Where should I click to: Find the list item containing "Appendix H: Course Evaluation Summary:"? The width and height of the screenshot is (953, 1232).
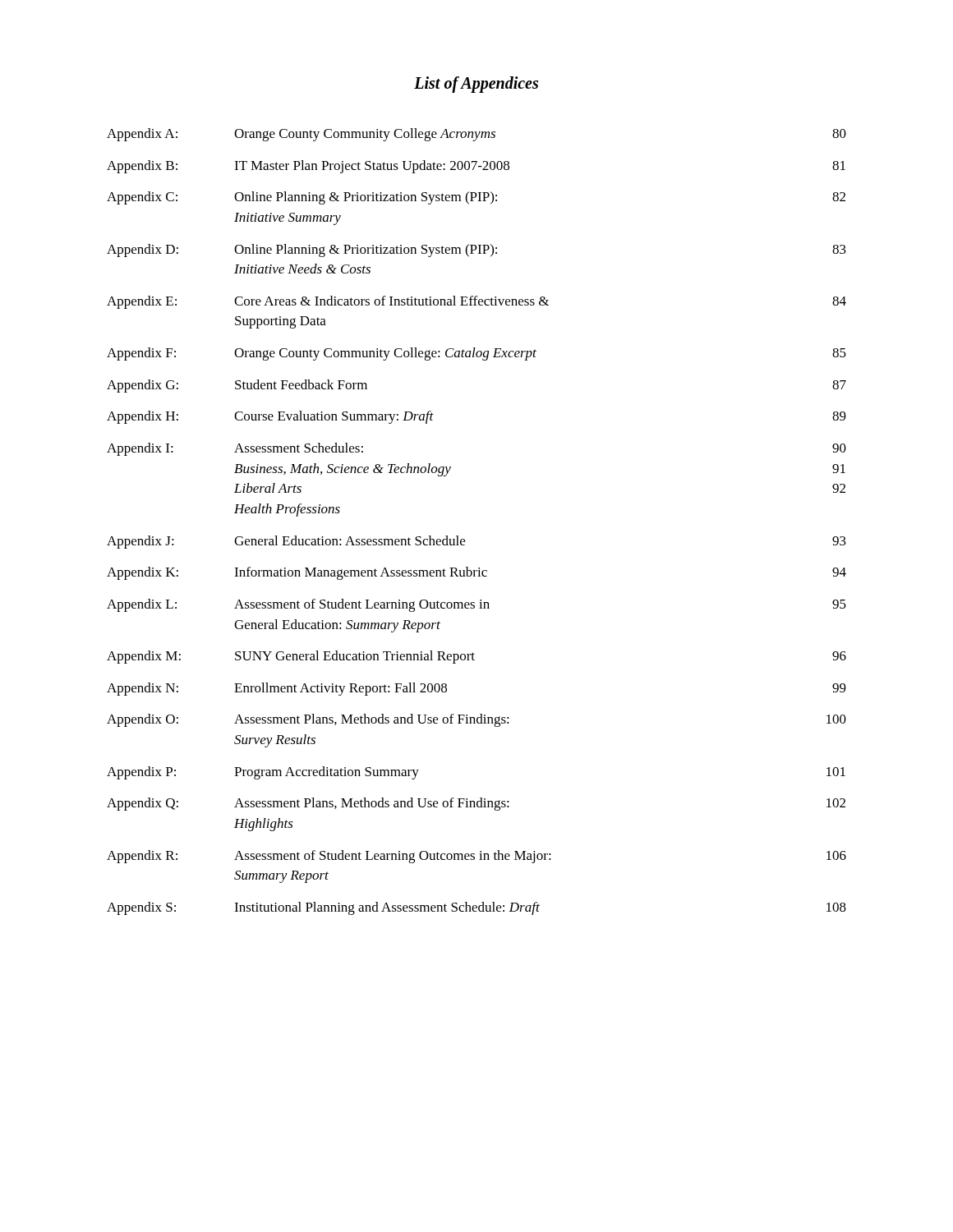[x=139, y=417]
